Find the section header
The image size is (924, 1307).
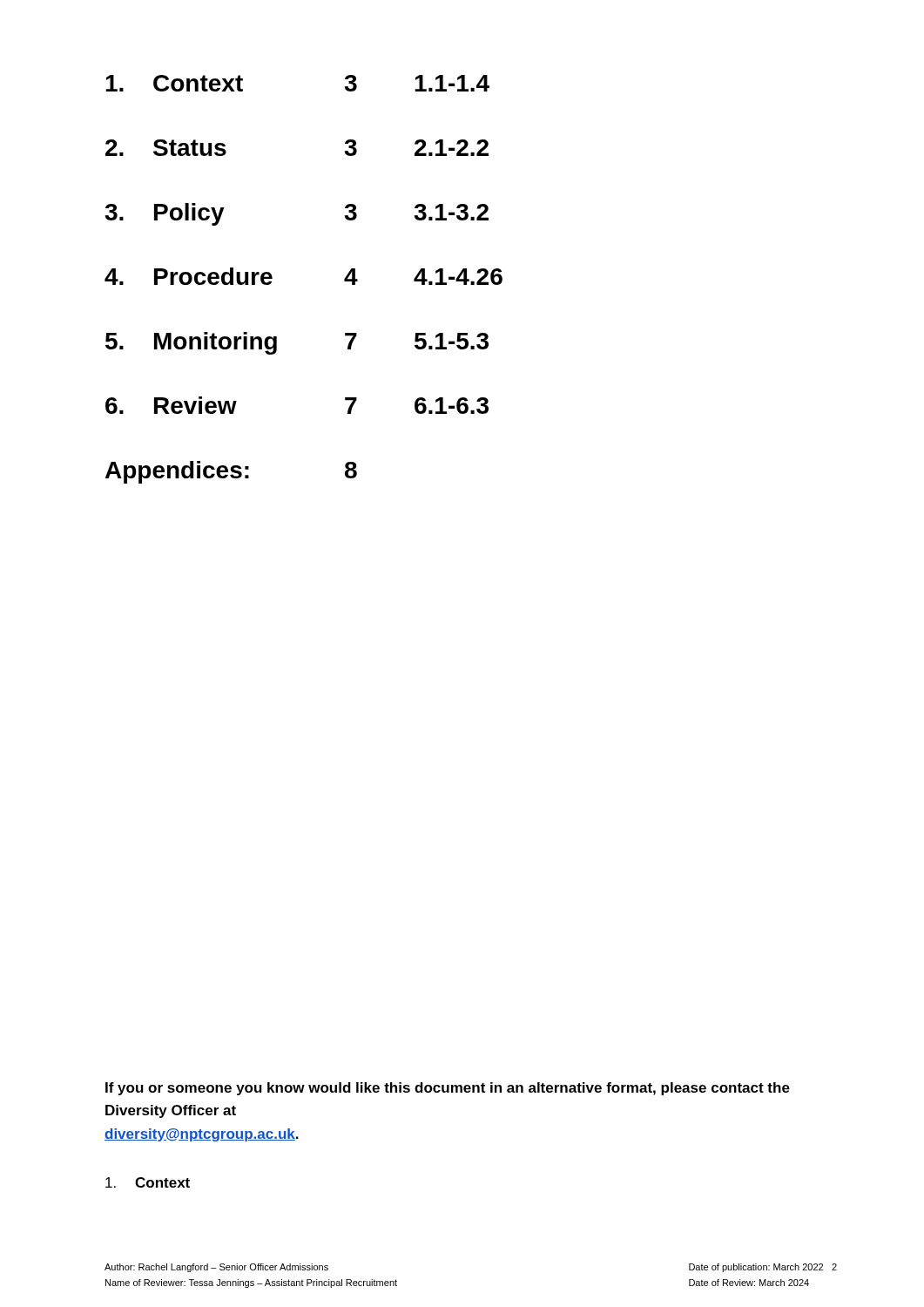[147, 1183]
